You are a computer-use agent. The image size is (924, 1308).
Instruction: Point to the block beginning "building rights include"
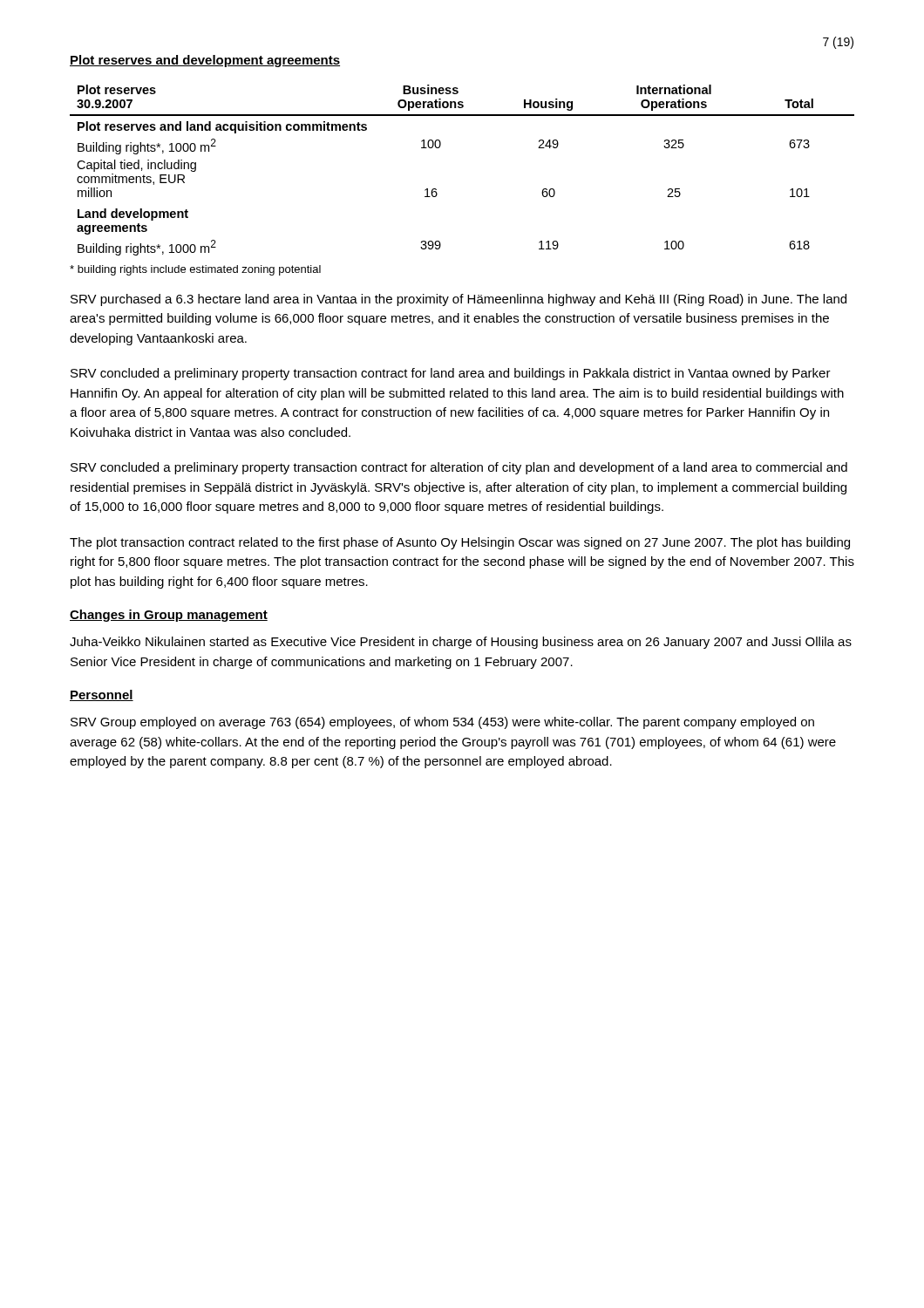pyautogui.click(x=195, y=269)
